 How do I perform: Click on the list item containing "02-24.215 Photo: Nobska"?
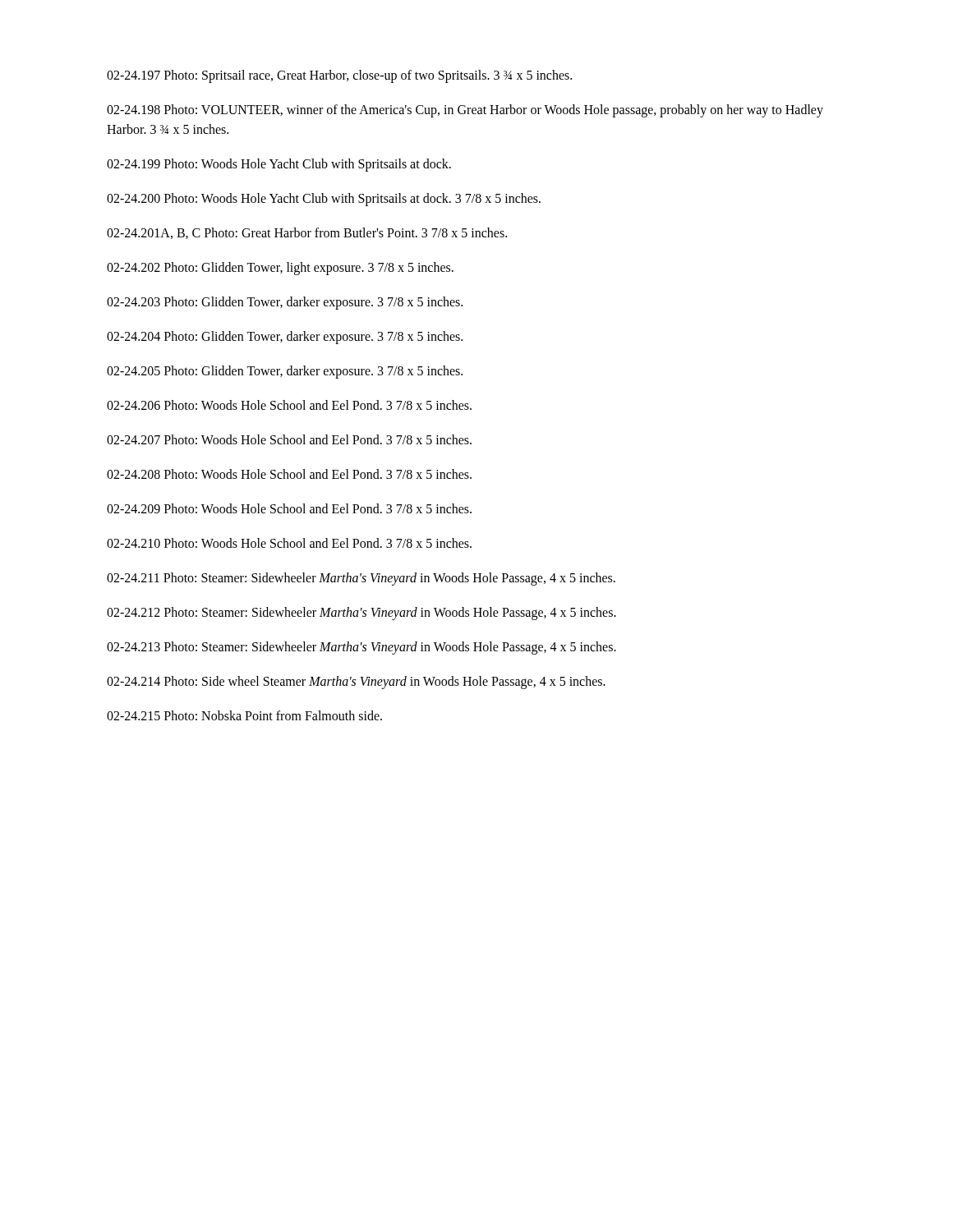(x=245, y=716)
